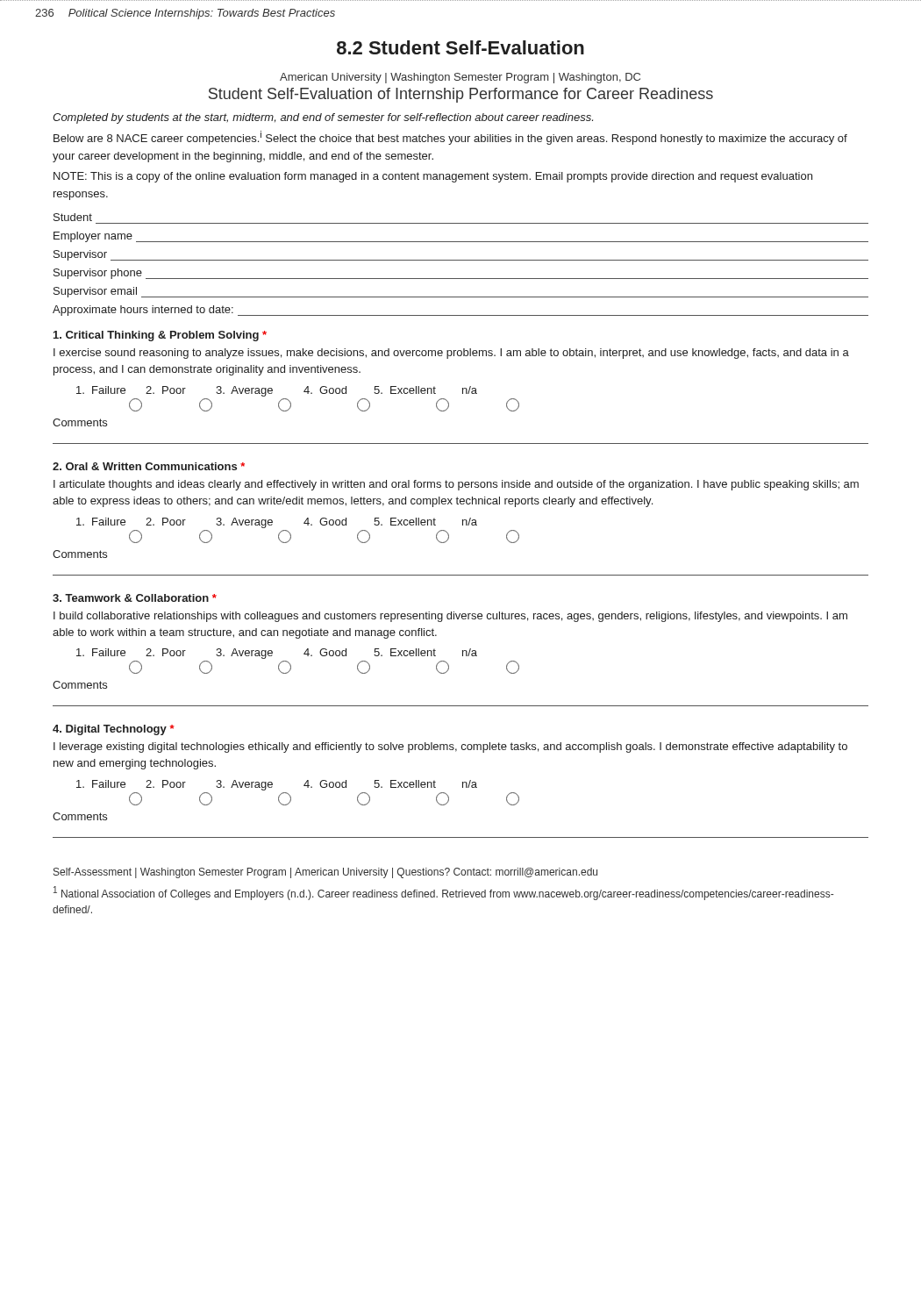The image size is (921, 1316).
Task: Select the region starting "3. Teamwork & Collaboration *"
Action: point(135,598)
